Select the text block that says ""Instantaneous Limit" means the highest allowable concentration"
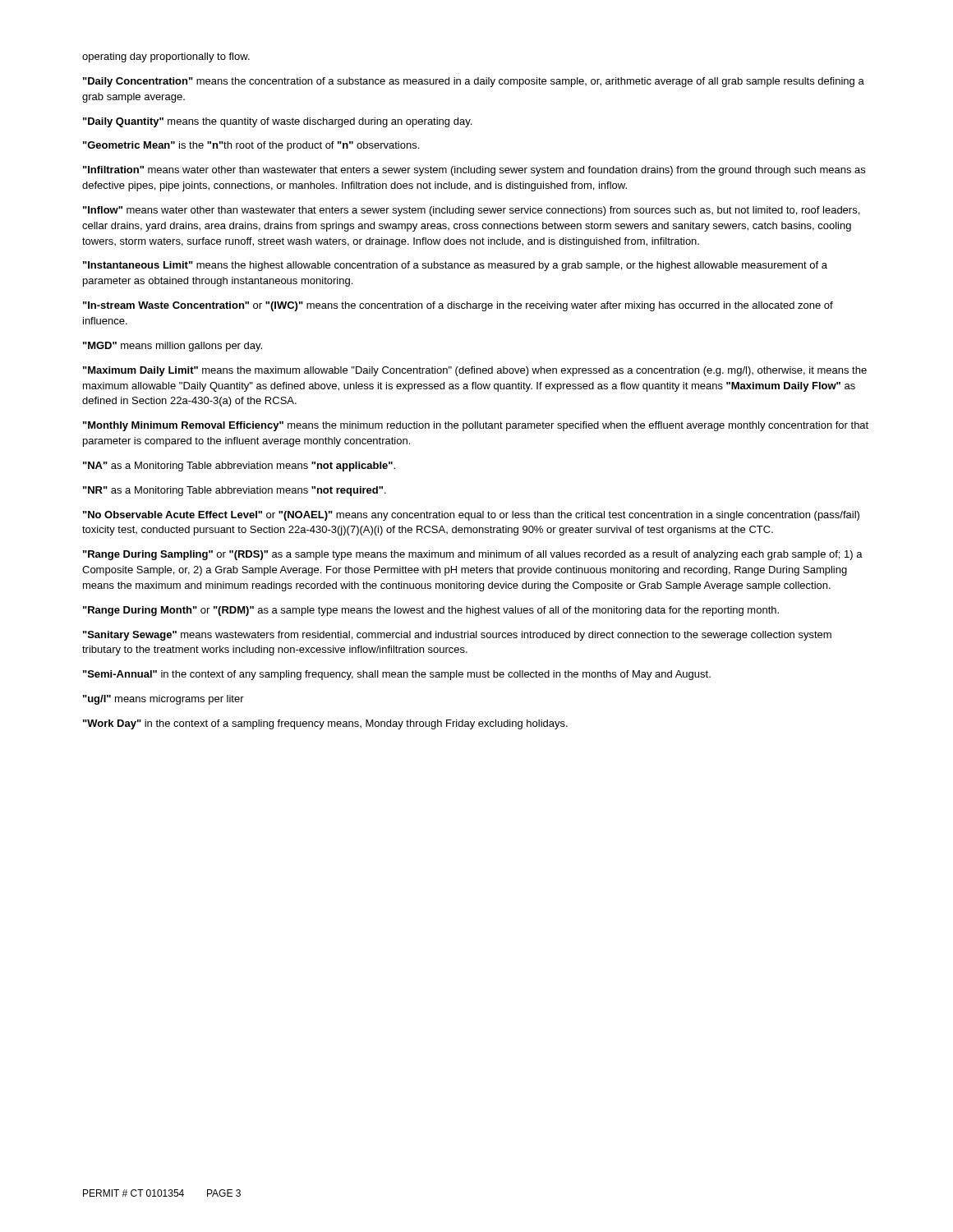Viewport: 953px width, 1232px height. [455, 273]
